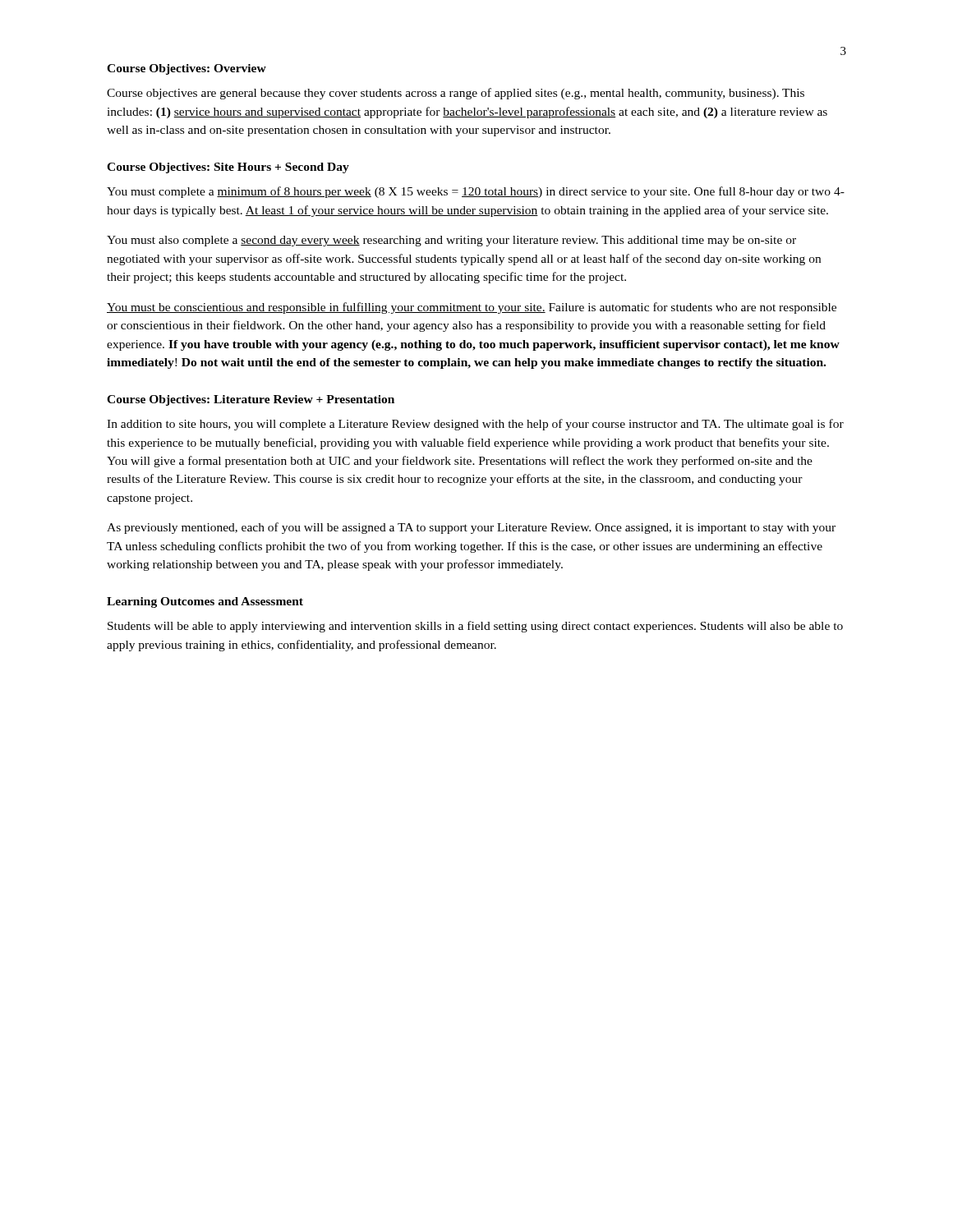Click on the section header that says "Course Objectives: Literature Review + Presentation"
Viewport: 953px width, 1232px height.
coord(251,398)
